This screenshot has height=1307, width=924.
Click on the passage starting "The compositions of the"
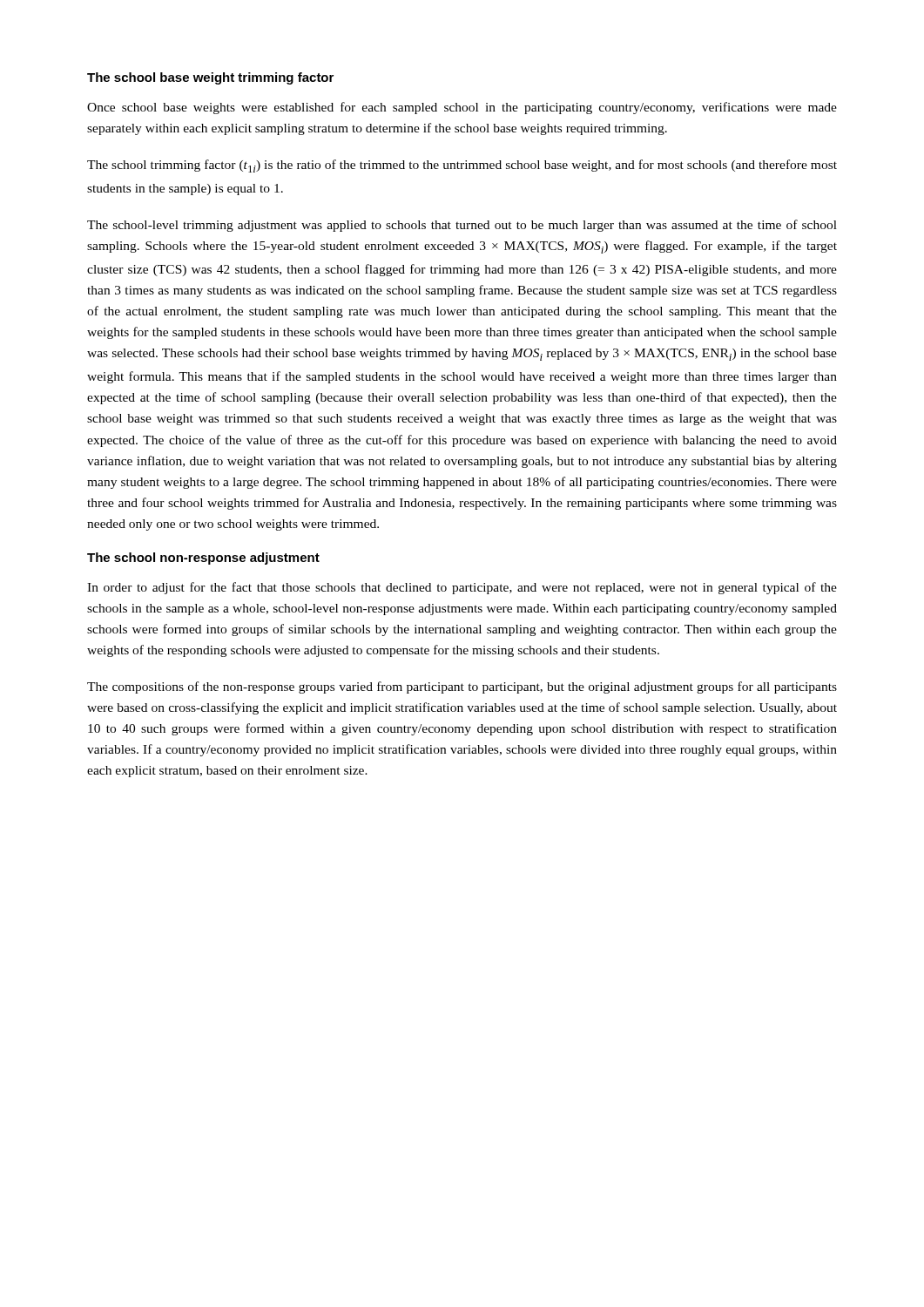462,728
